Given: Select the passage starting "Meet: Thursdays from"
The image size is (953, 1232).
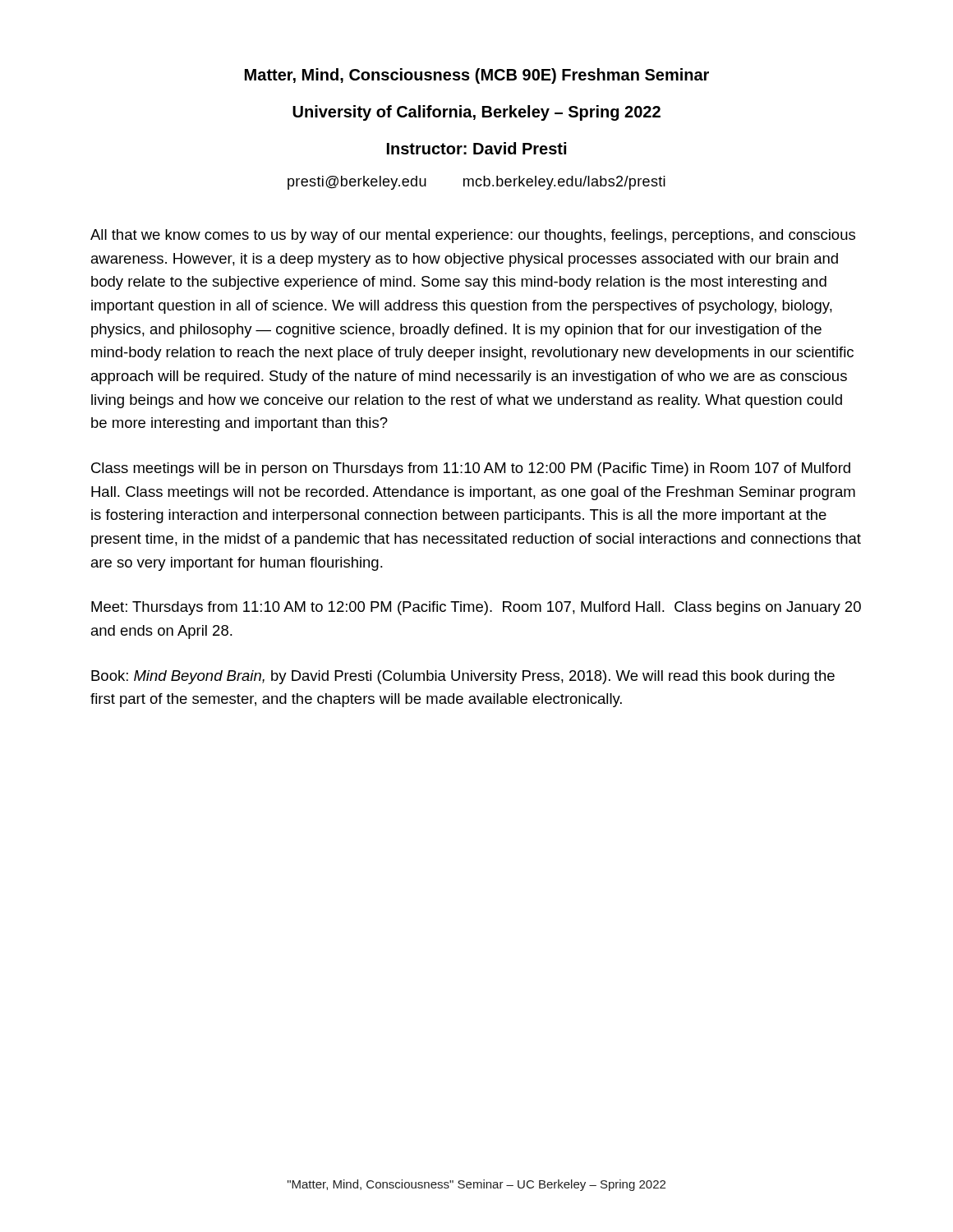Looking at the screenshot, I should pyautogui.click(x=476, y=619).
